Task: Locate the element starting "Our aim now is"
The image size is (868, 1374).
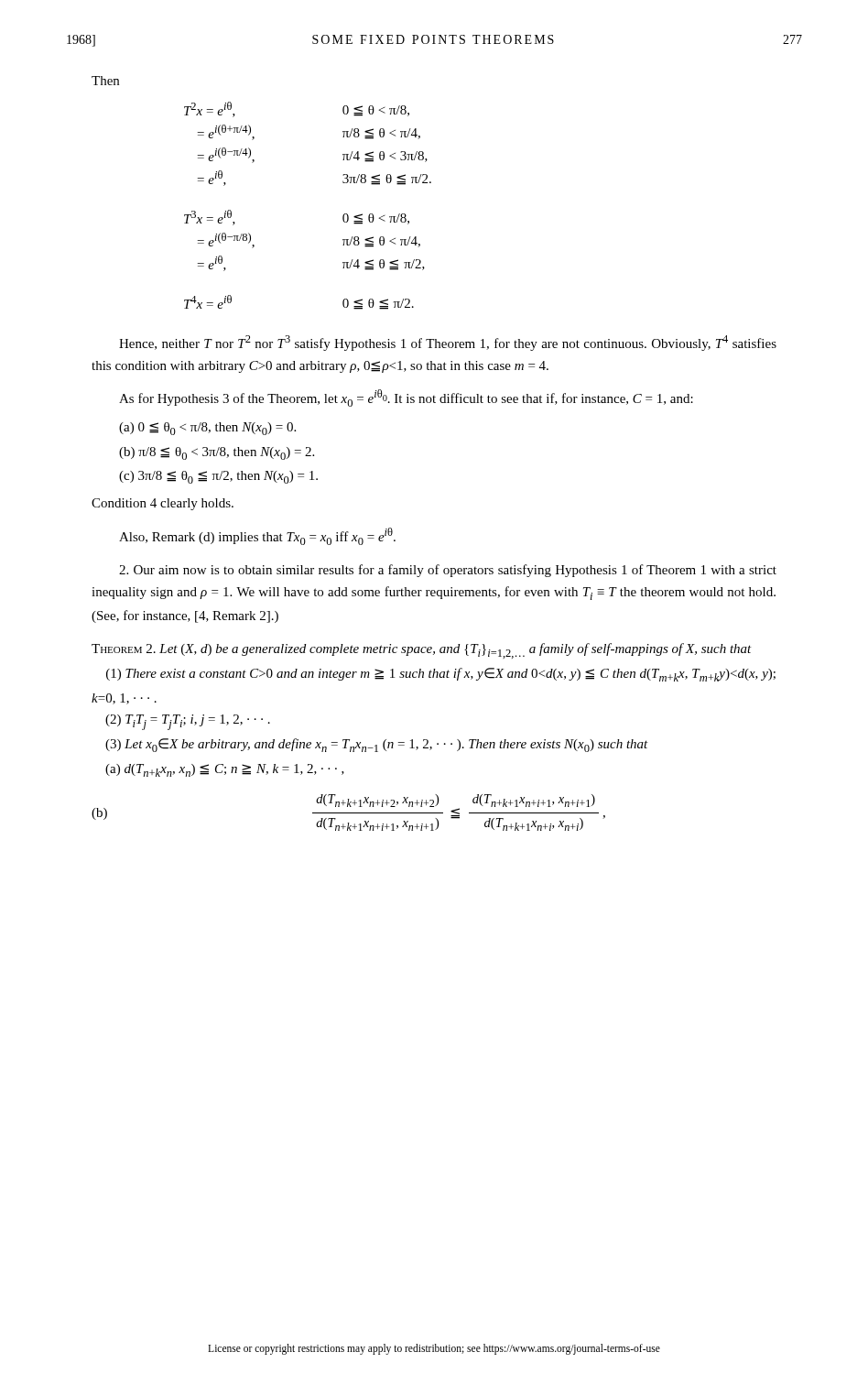Action: (x=434, y=593)
